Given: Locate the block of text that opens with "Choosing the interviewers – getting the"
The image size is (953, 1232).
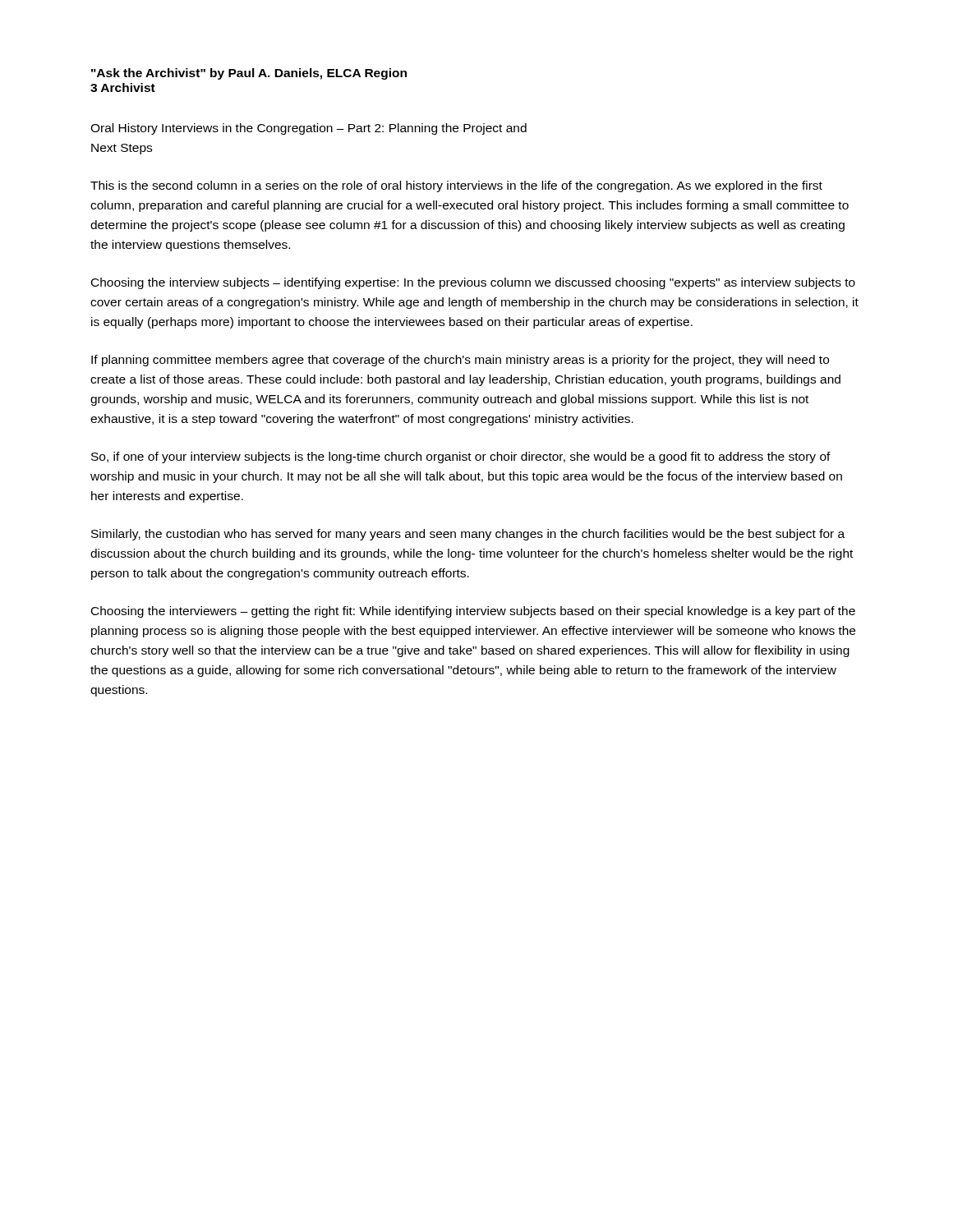Looking at the screenshot, I should 473,650.
